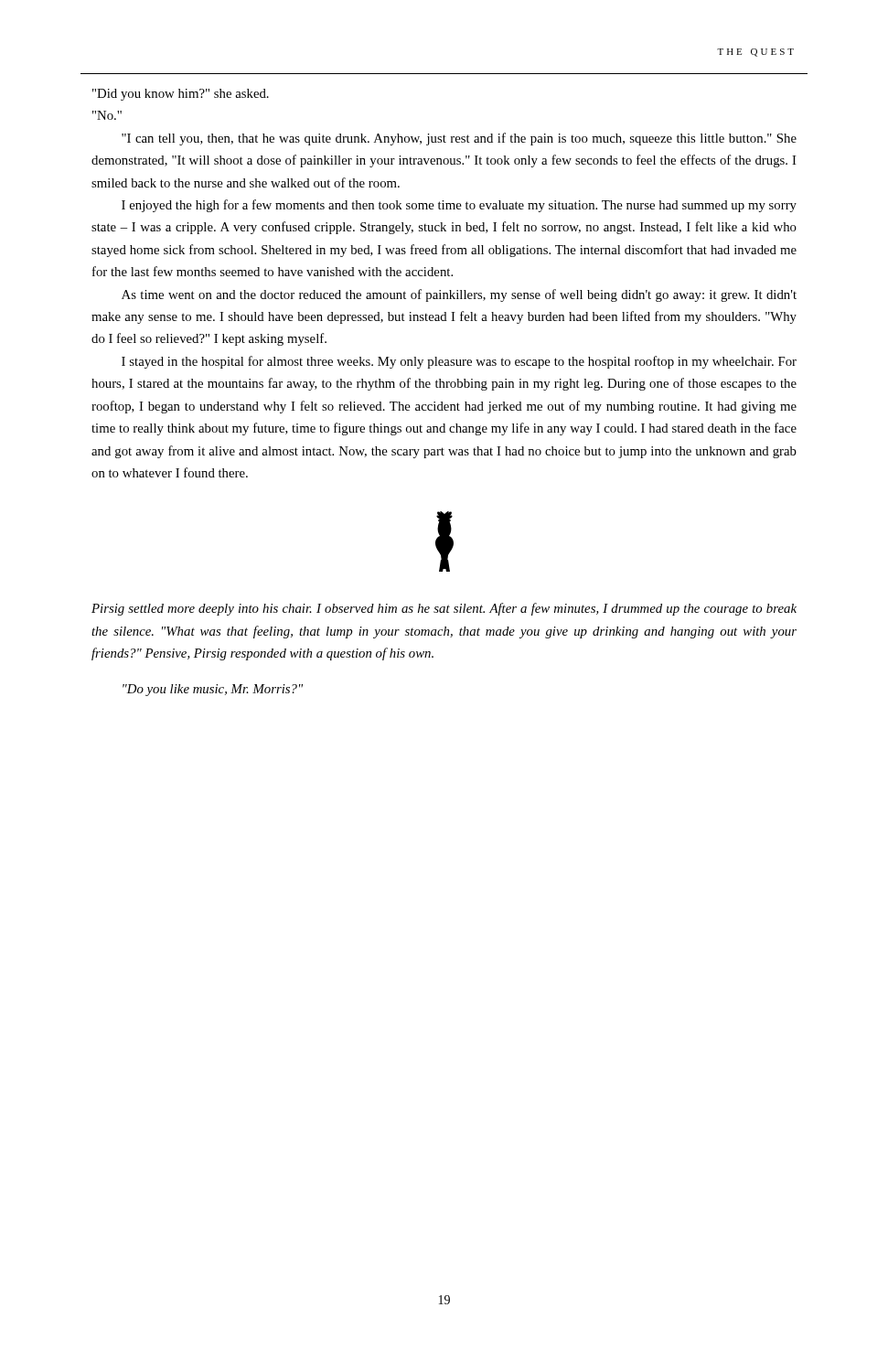The image size is (888, 1372).
Task: Click the passage that begins "Pirsig settled more deeply into his chair."
Action: [x=444, y=609]
